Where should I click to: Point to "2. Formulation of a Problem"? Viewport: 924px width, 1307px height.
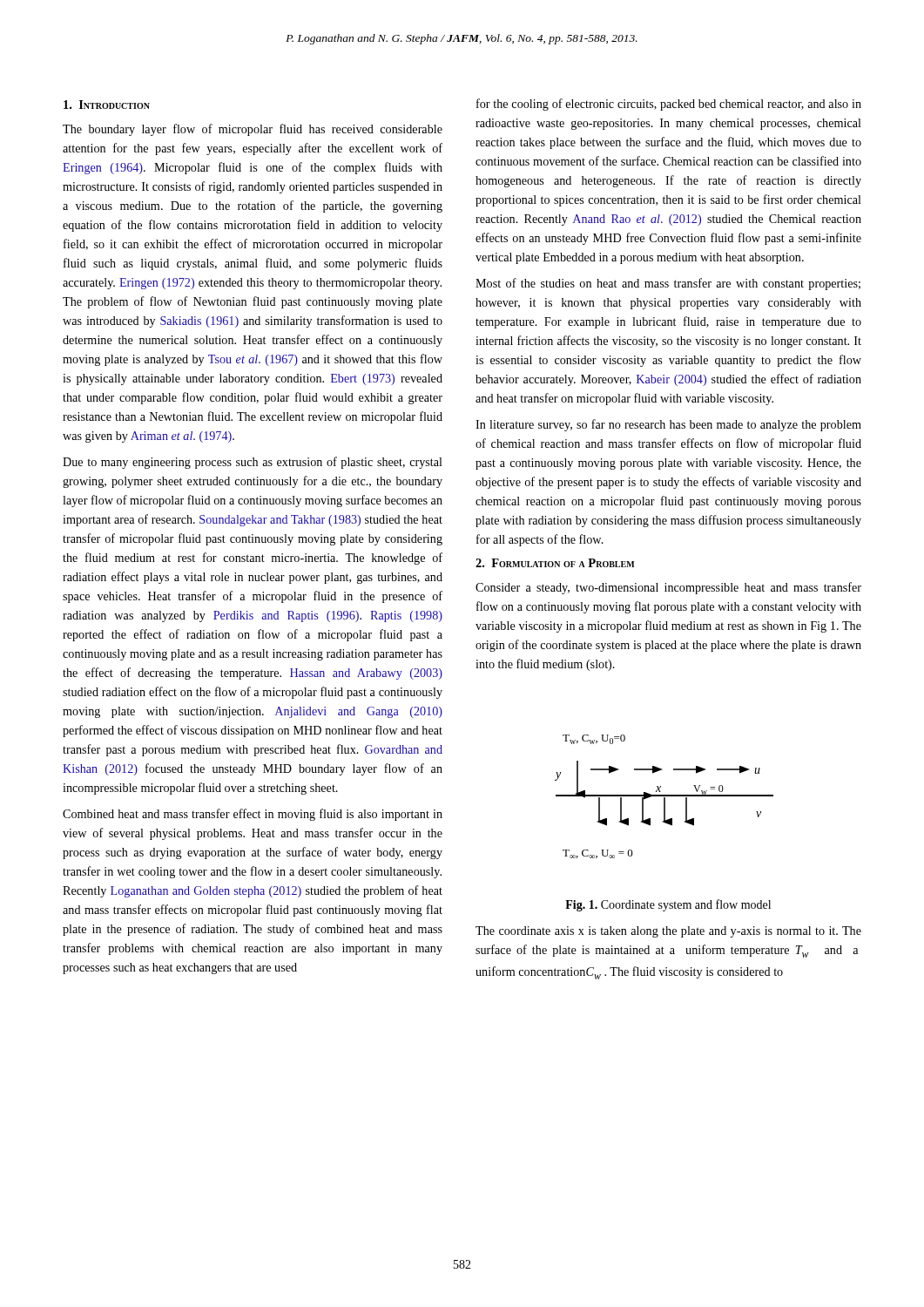[555, 563]
